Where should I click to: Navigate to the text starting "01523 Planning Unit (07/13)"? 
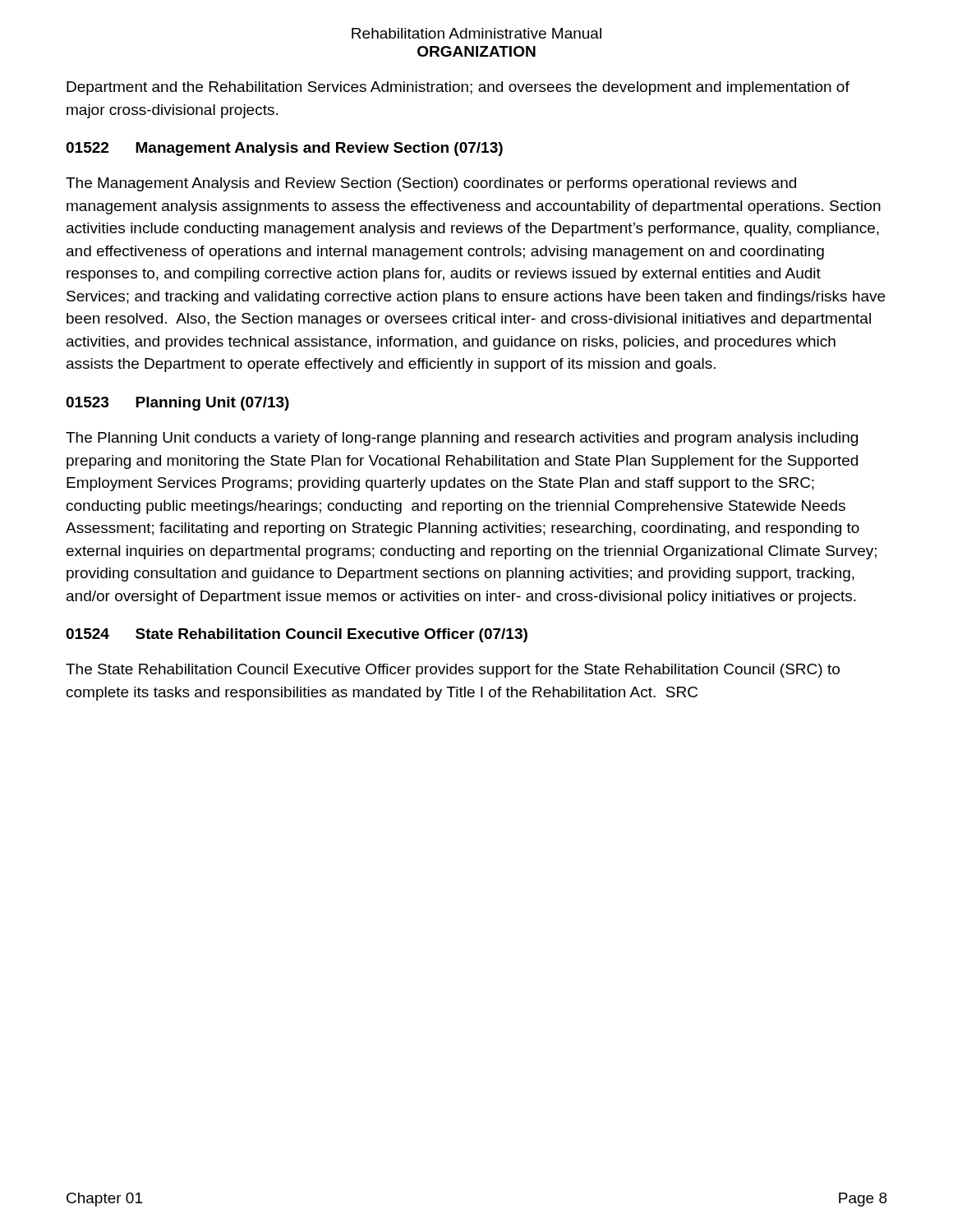(178, 402)
